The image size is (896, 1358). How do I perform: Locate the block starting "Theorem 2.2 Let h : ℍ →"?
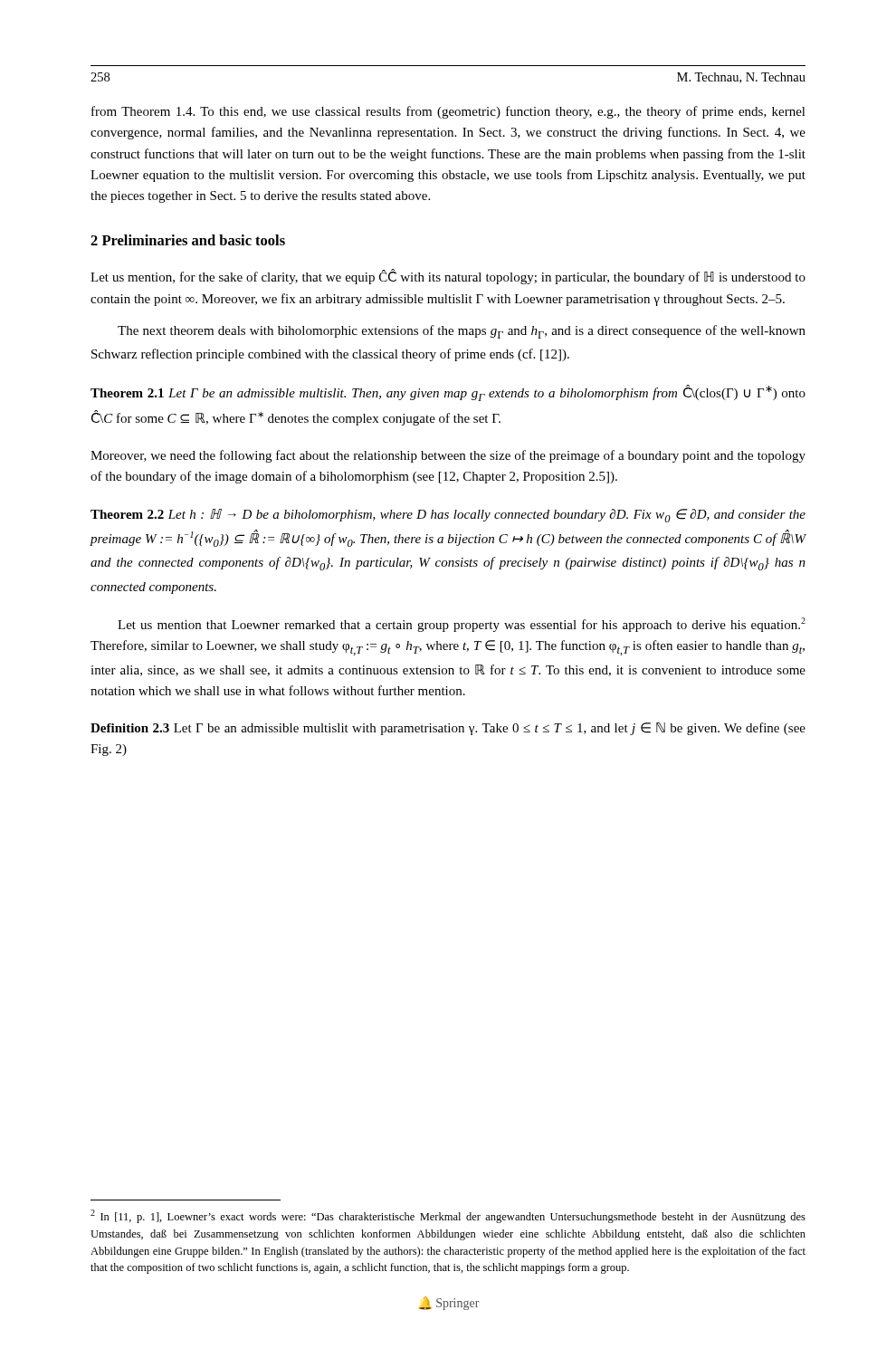click(x=448, y=551)
